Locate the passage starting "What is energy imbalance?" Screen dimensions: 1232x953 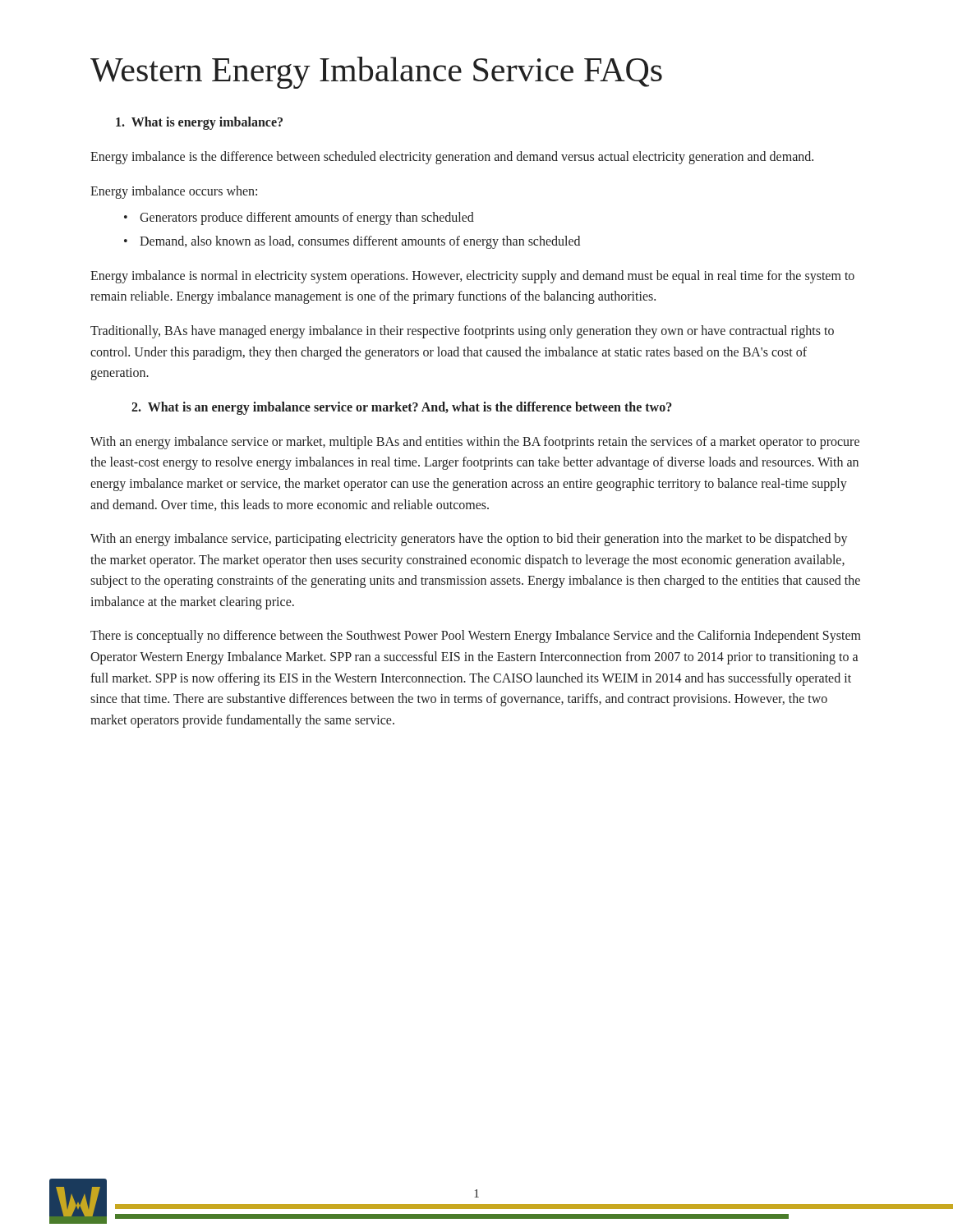(199, 122)
